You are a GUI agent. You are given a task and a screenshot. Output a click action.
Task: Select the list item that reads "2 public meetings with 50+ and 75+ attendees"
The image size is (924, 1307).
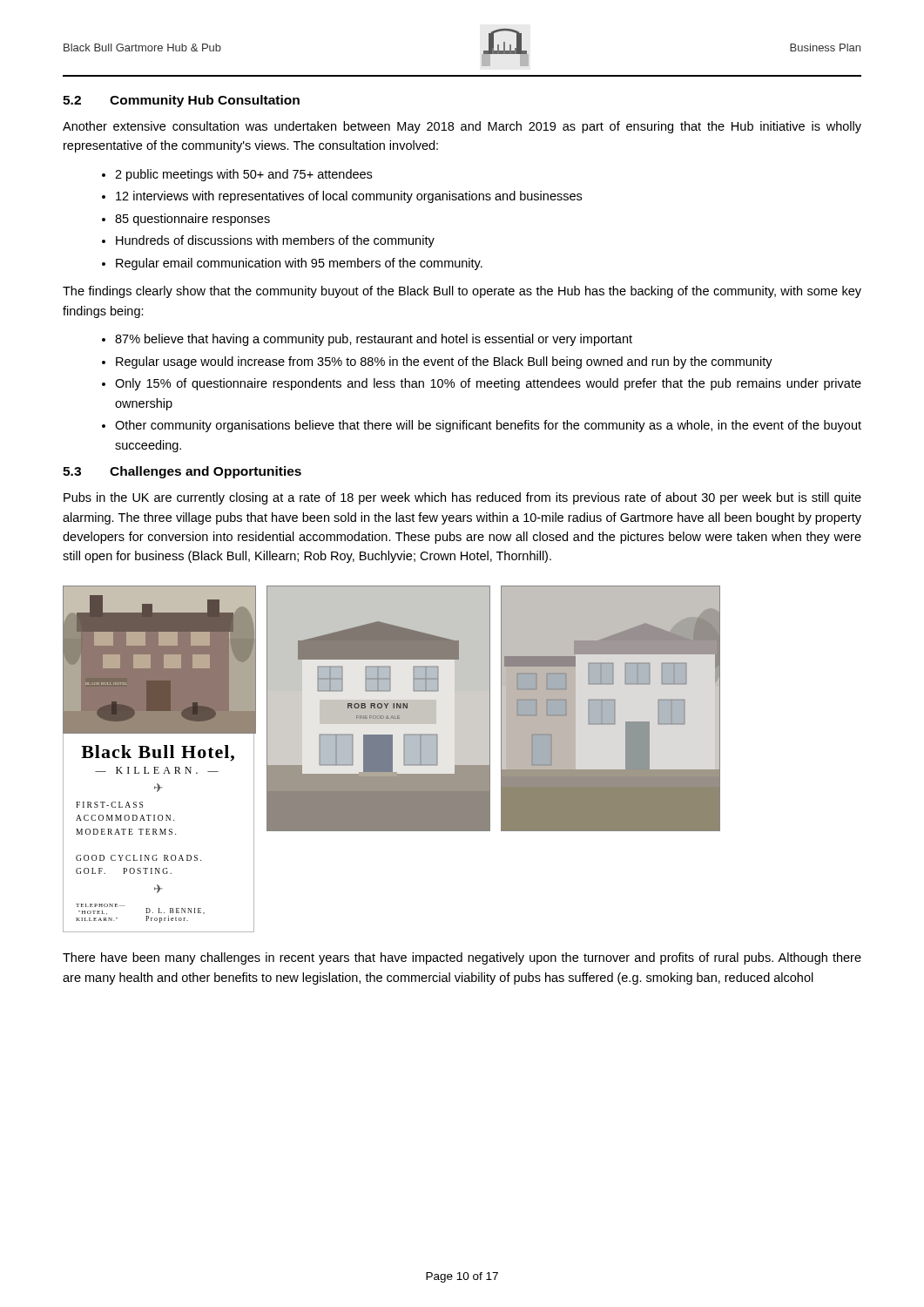click(244, 174)
